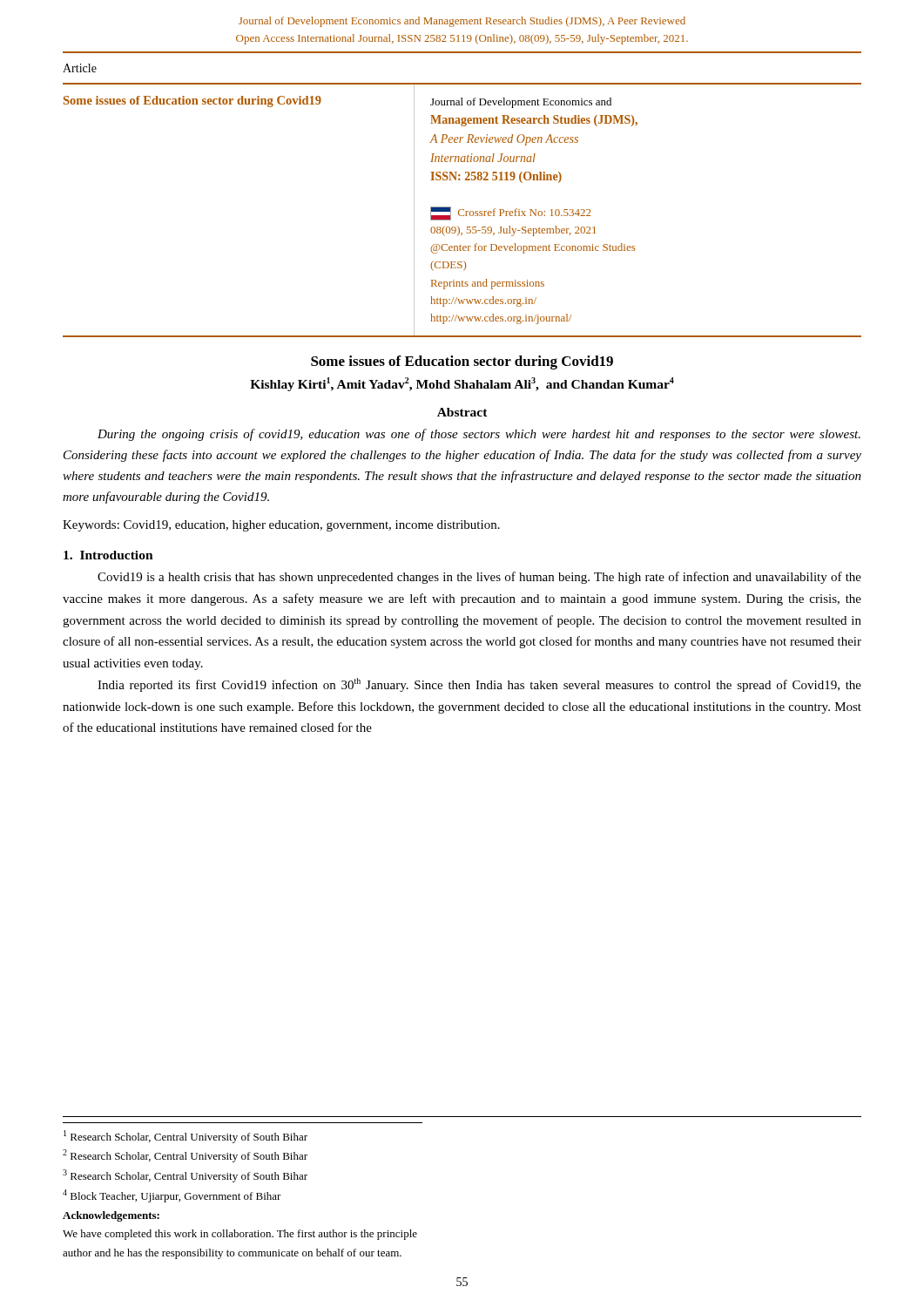The image size is (924, 1307).
Task: Select the passage starting "Kishlay Kirti1, Amit"
Action: (x=462, y=383)
